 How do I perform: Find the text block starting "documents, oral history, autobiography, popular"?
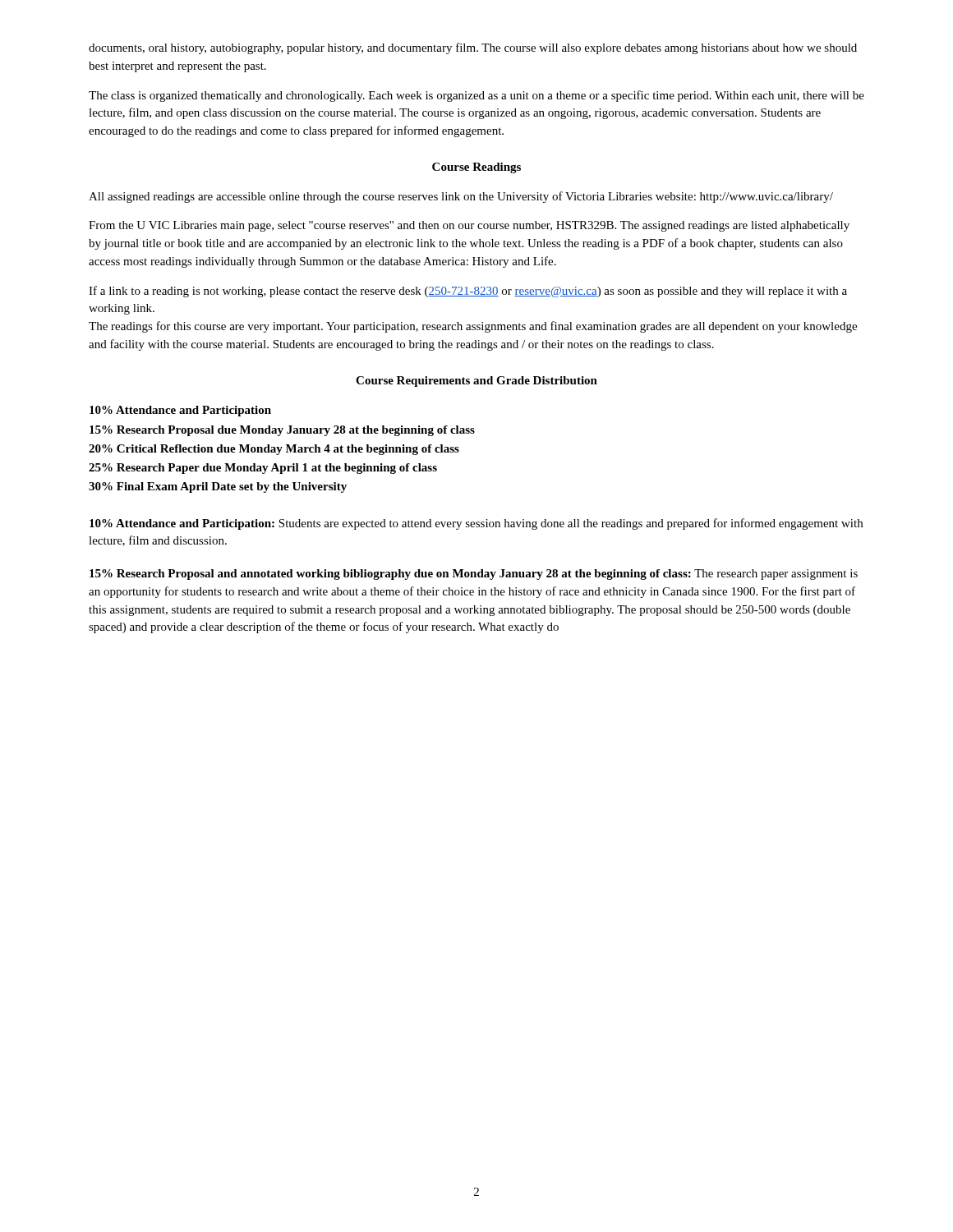pos(476,57)
